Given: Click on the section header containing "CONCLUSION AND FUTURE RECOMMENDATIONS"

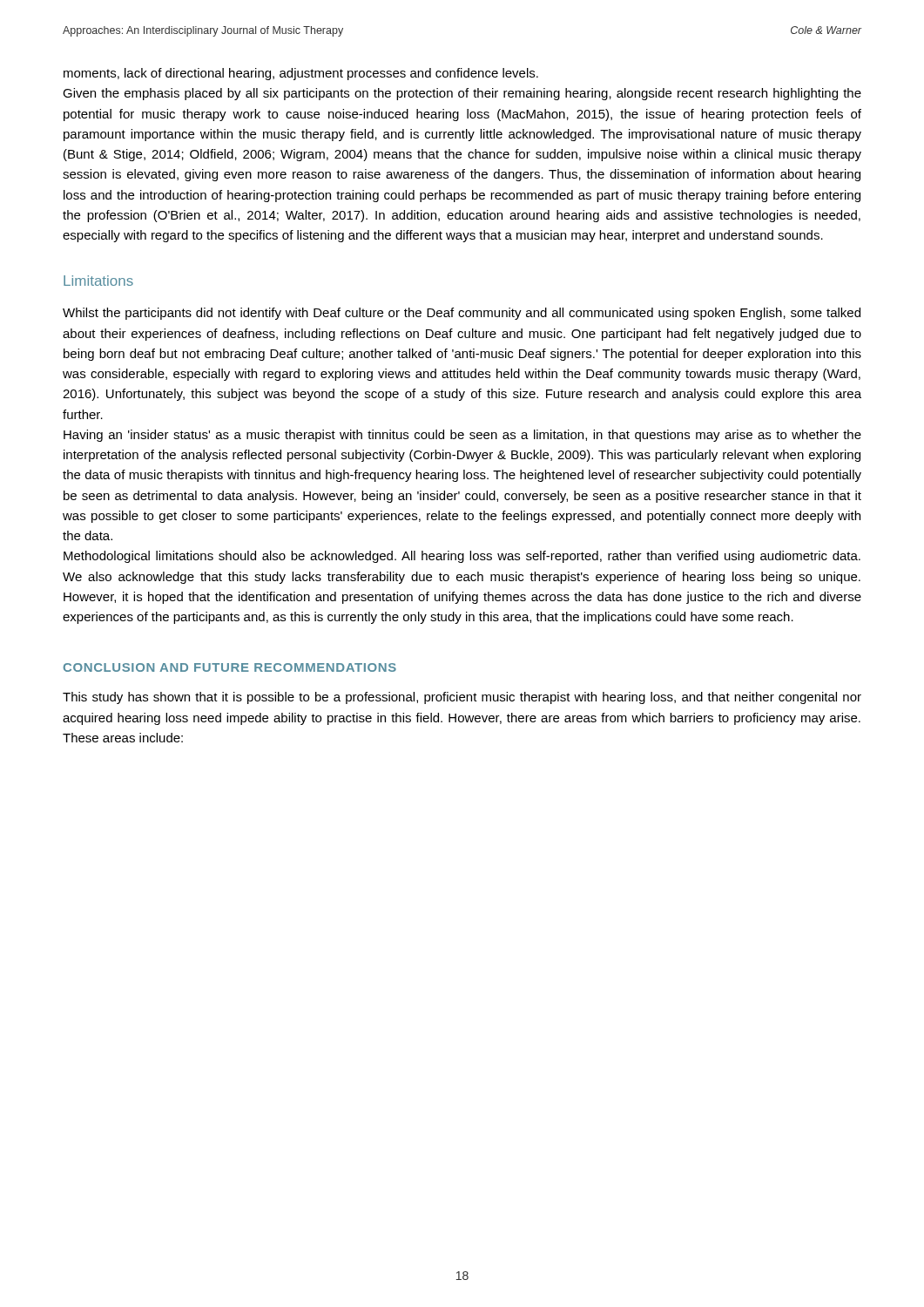Looking at the screenshot, I should coord(230,667).
